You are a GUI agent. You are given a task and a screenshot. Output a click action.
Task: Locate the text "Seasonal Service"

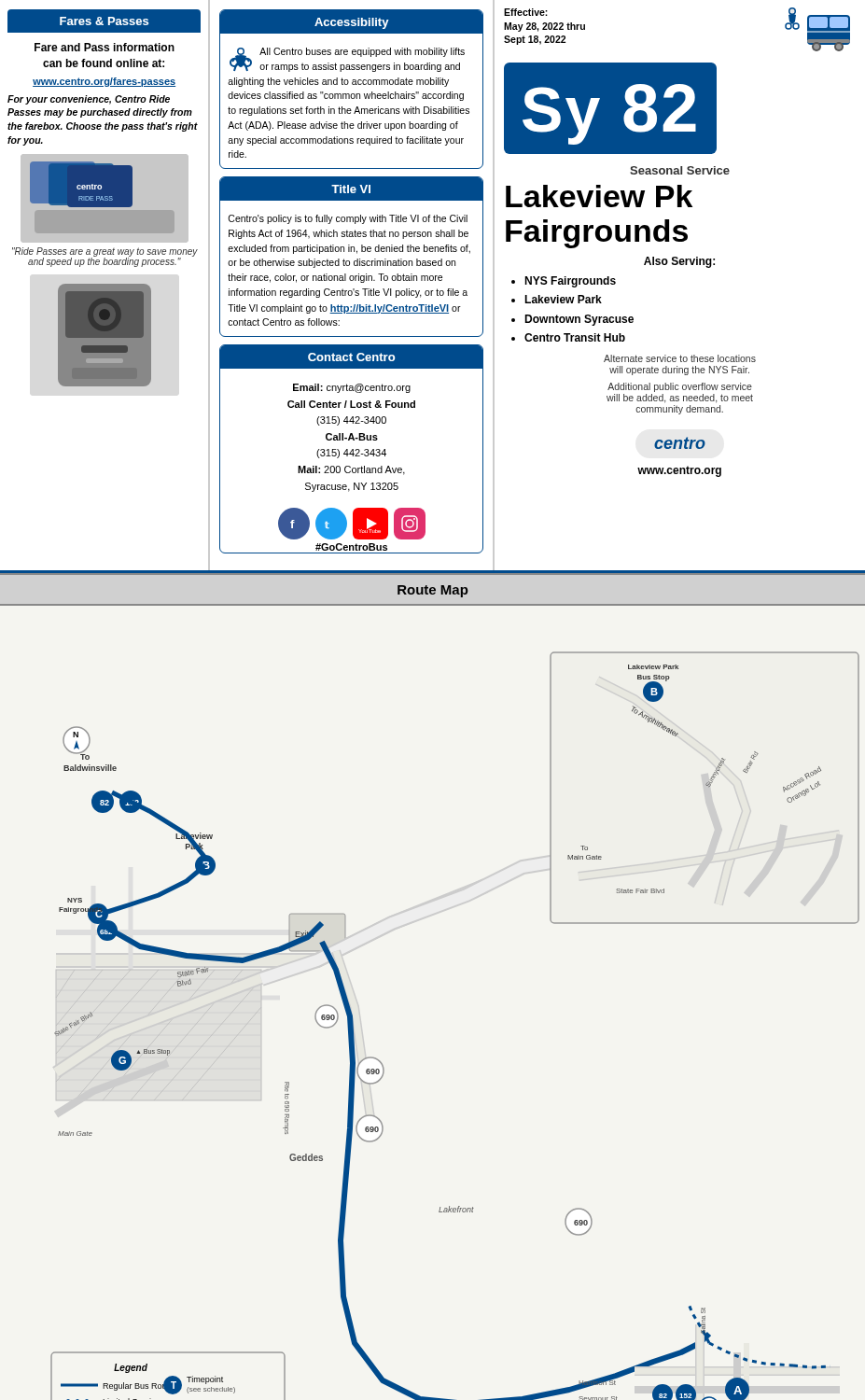[x=680, y=170]
